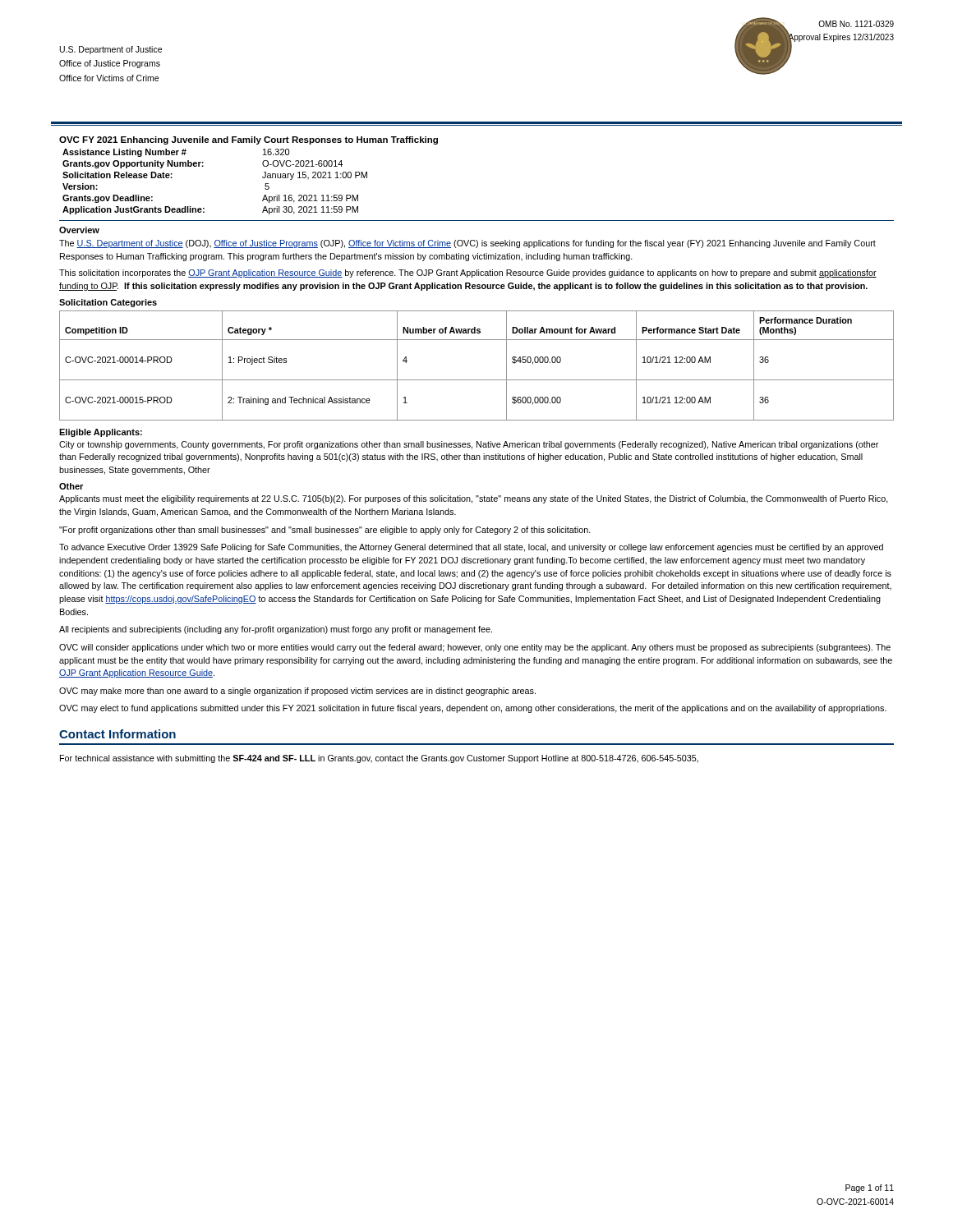Find the text block starting "City or township governments,"
Viewport: 953px width, 1232px height.
tap(469, 457)
